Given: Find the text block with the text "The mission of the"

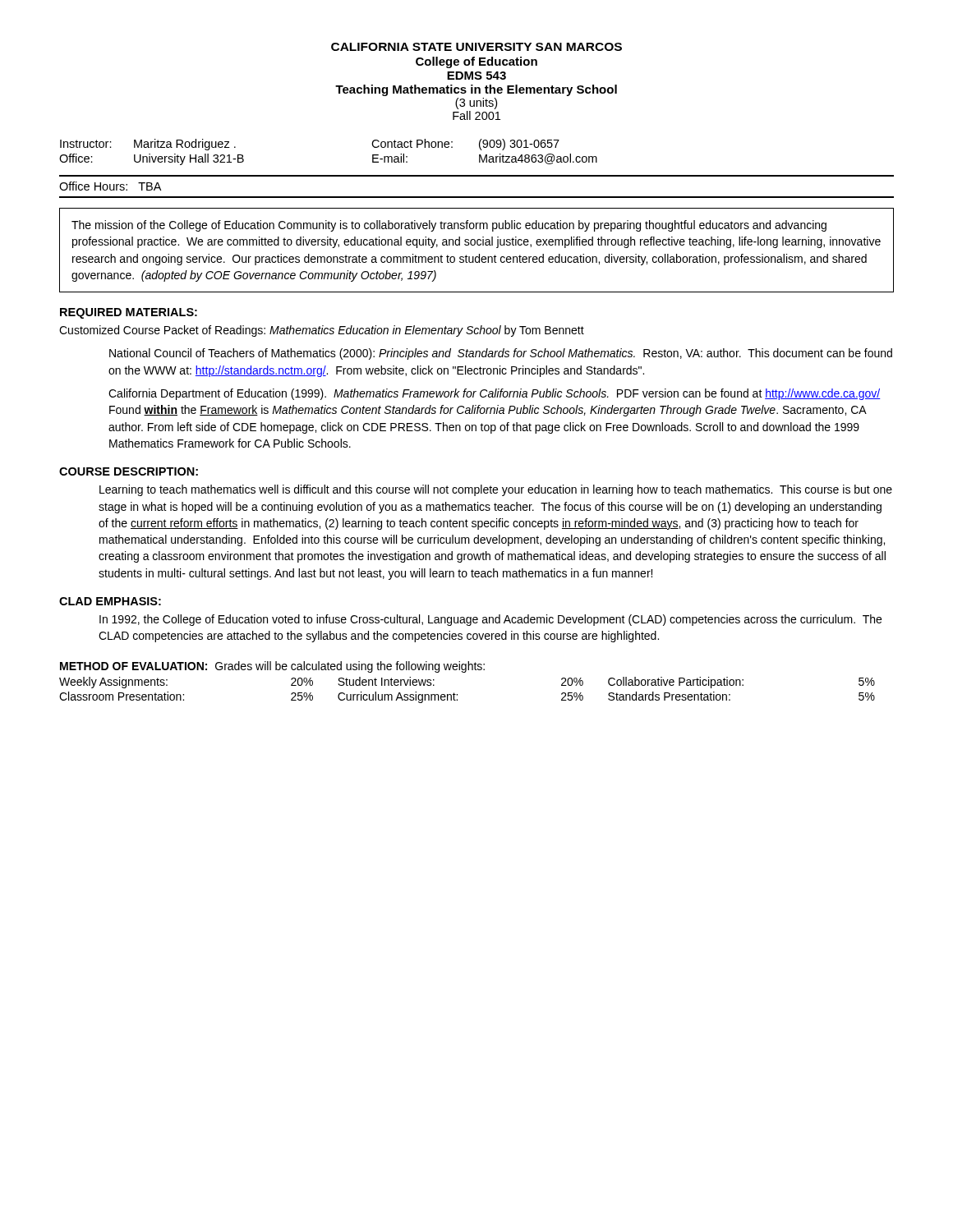Looking at the screenshot, I should coord(476,250).
